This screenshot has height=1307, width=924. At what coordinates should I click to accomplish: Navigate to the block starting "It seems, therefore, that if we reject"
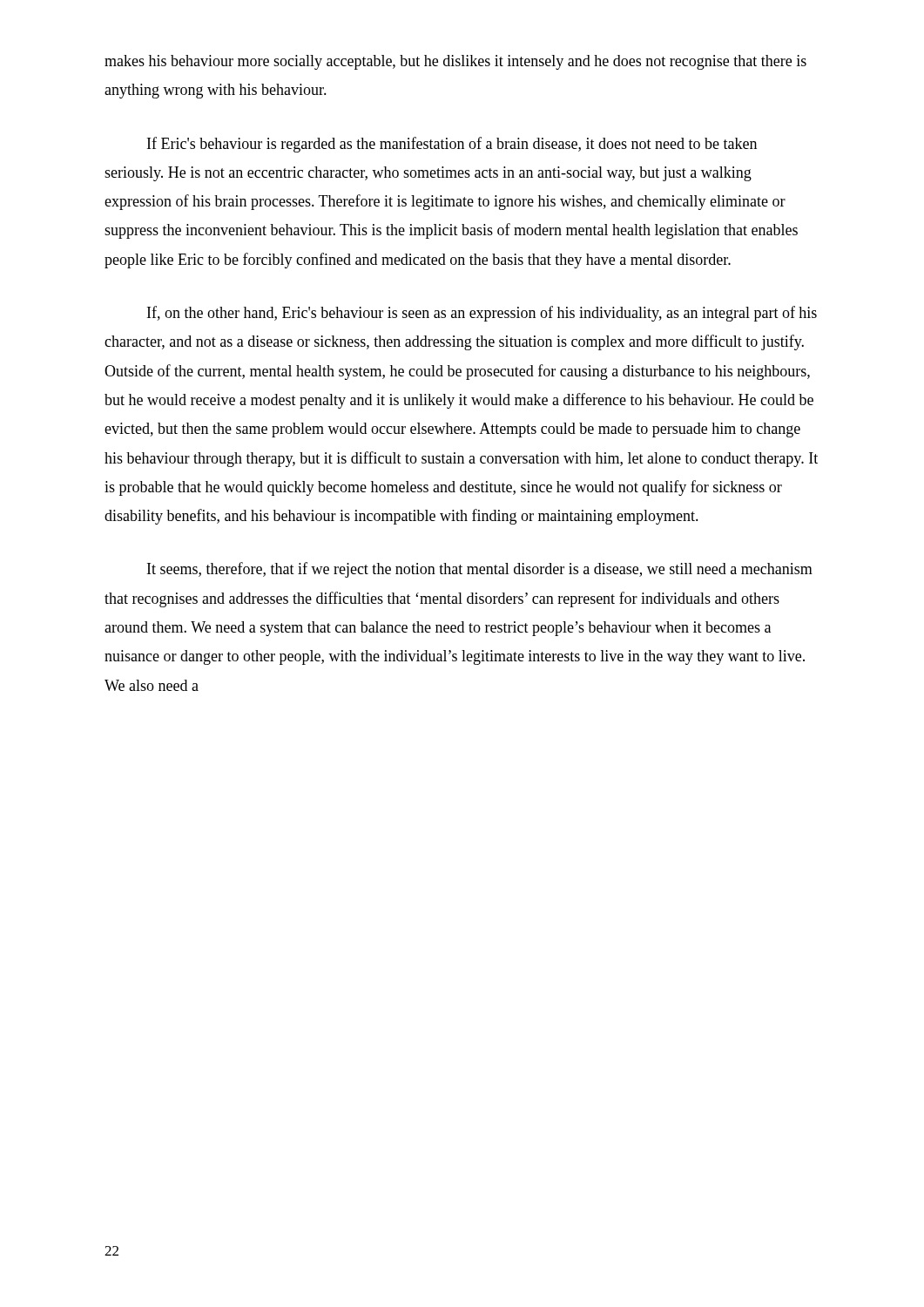pyautogui.click(x=458, y=627)
